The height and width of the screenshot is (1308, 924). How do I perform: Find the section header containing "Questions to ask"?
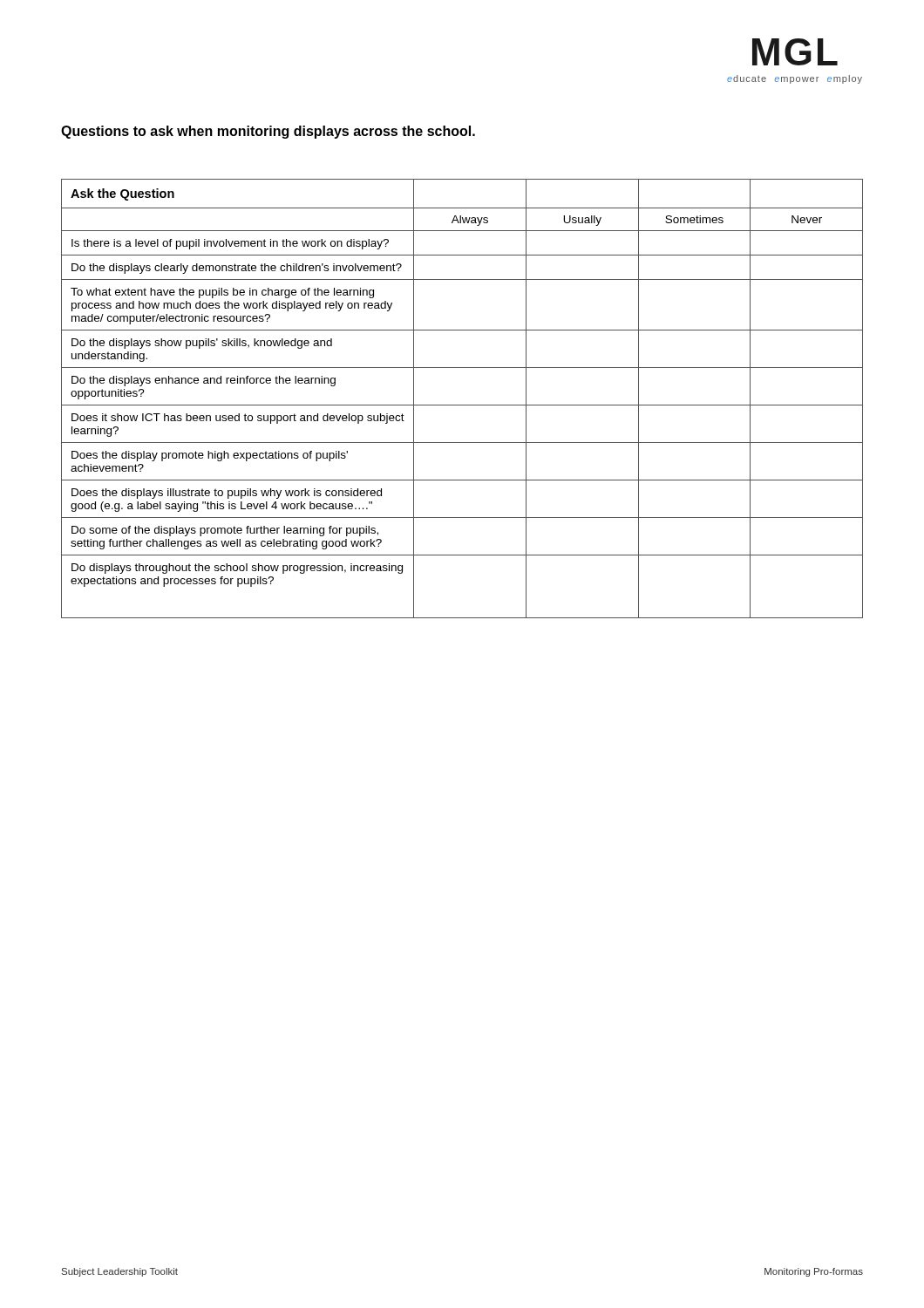(366, 131)
